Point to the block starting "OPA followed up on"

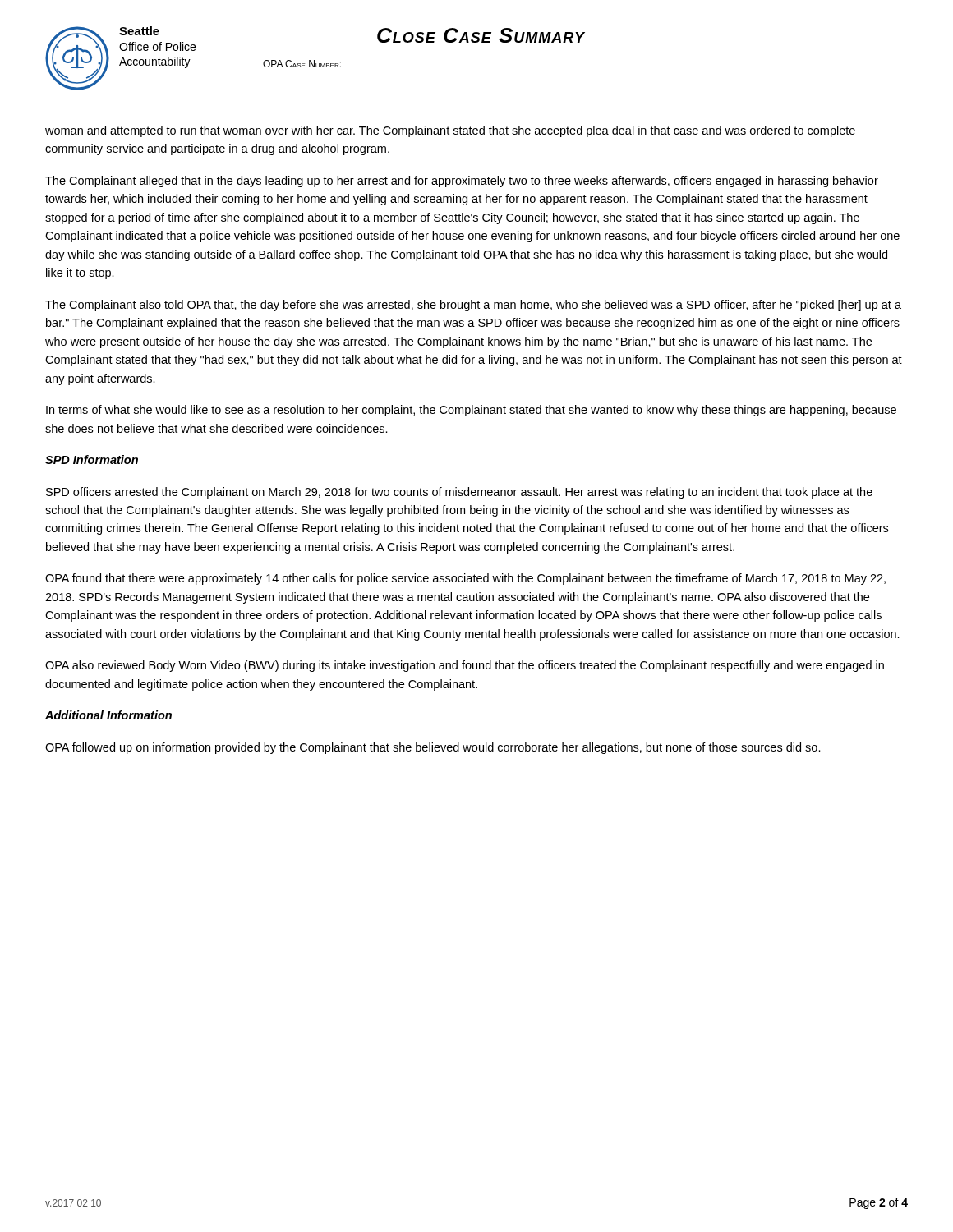tap(476, 747)
